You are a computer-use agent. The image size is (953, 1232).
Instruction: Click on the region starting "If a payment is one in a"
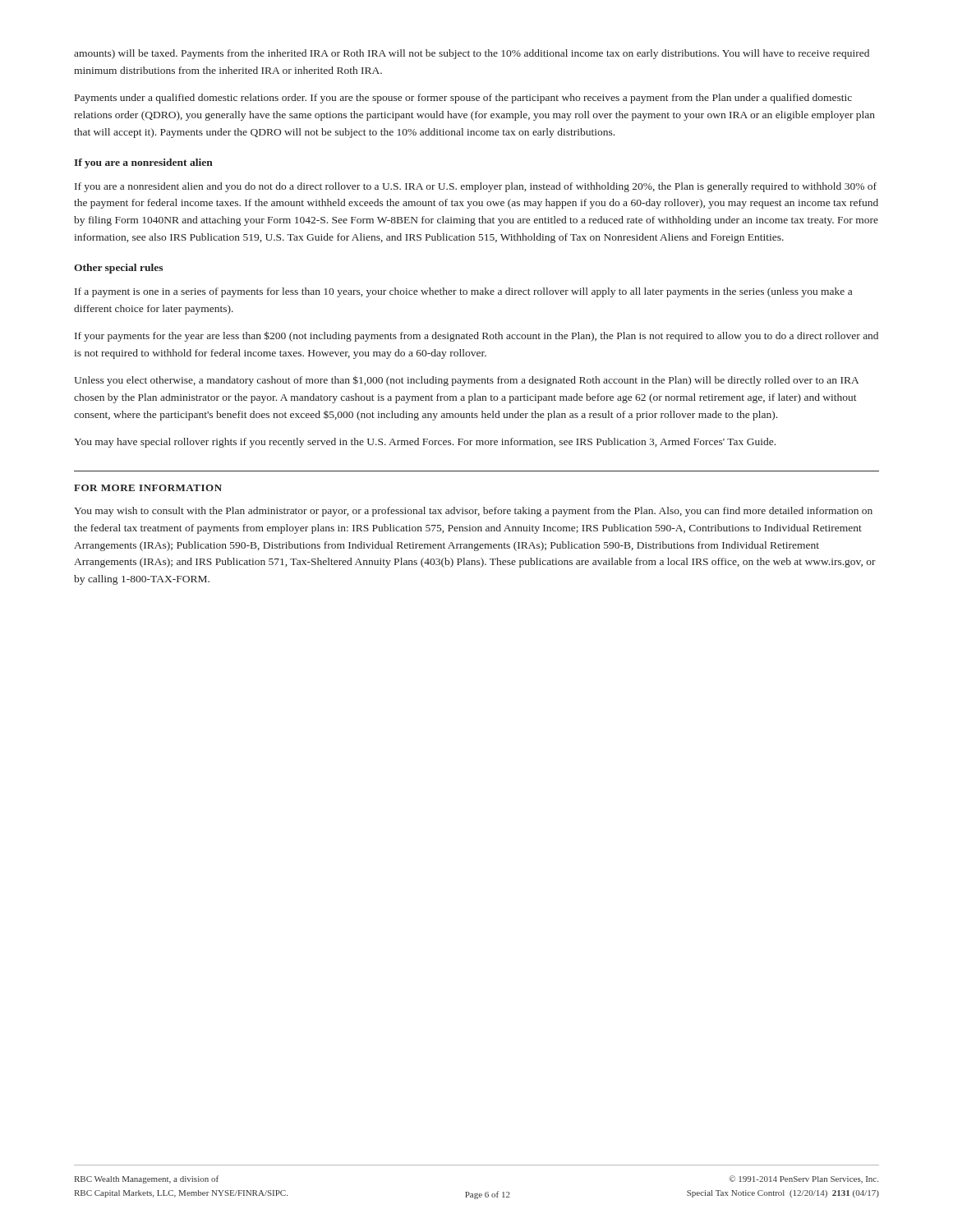(x=476, y=301)
